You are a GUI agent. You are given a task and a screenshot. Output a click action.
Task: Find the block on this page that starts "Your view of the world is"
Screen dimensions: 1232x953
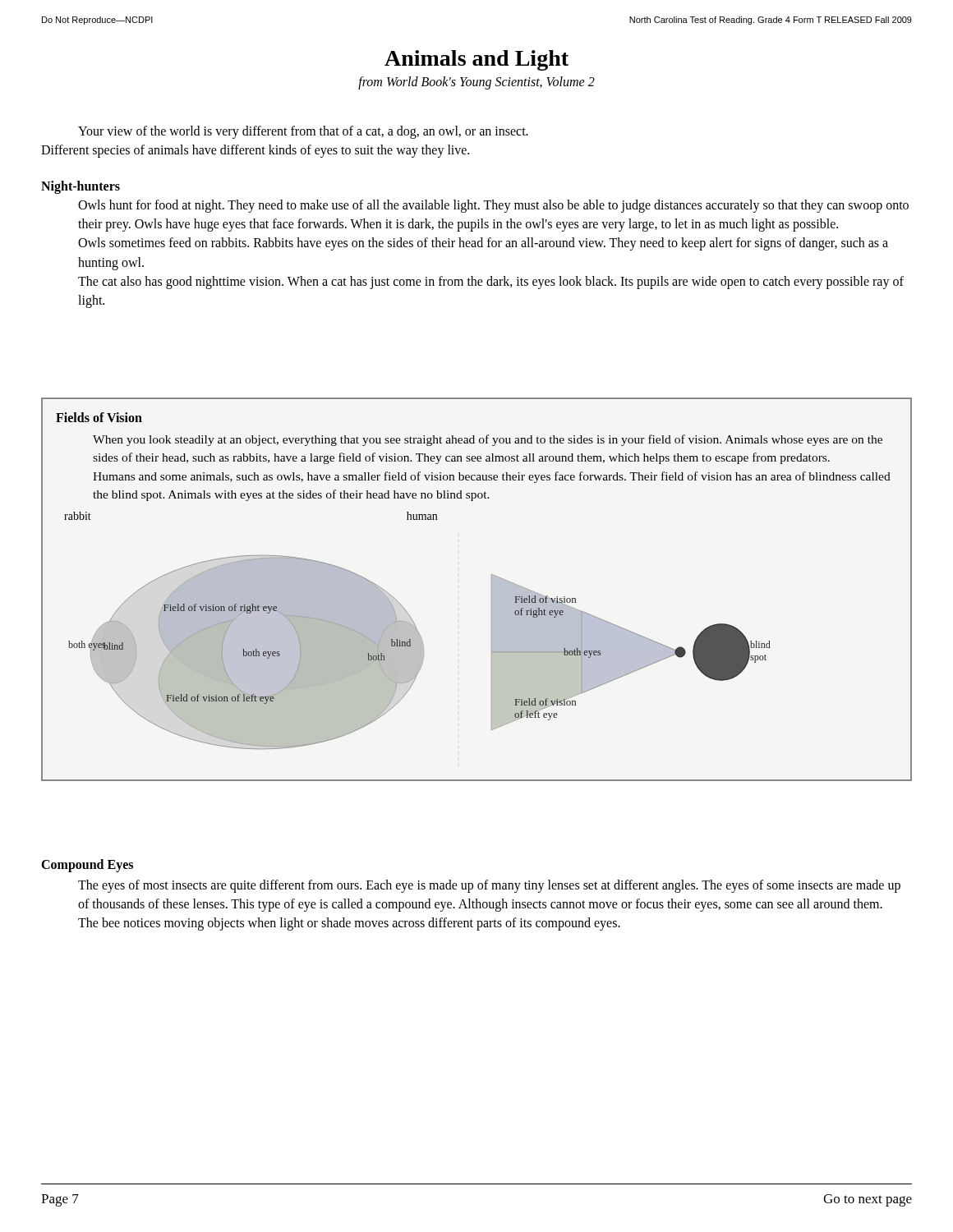click(476, 141)
